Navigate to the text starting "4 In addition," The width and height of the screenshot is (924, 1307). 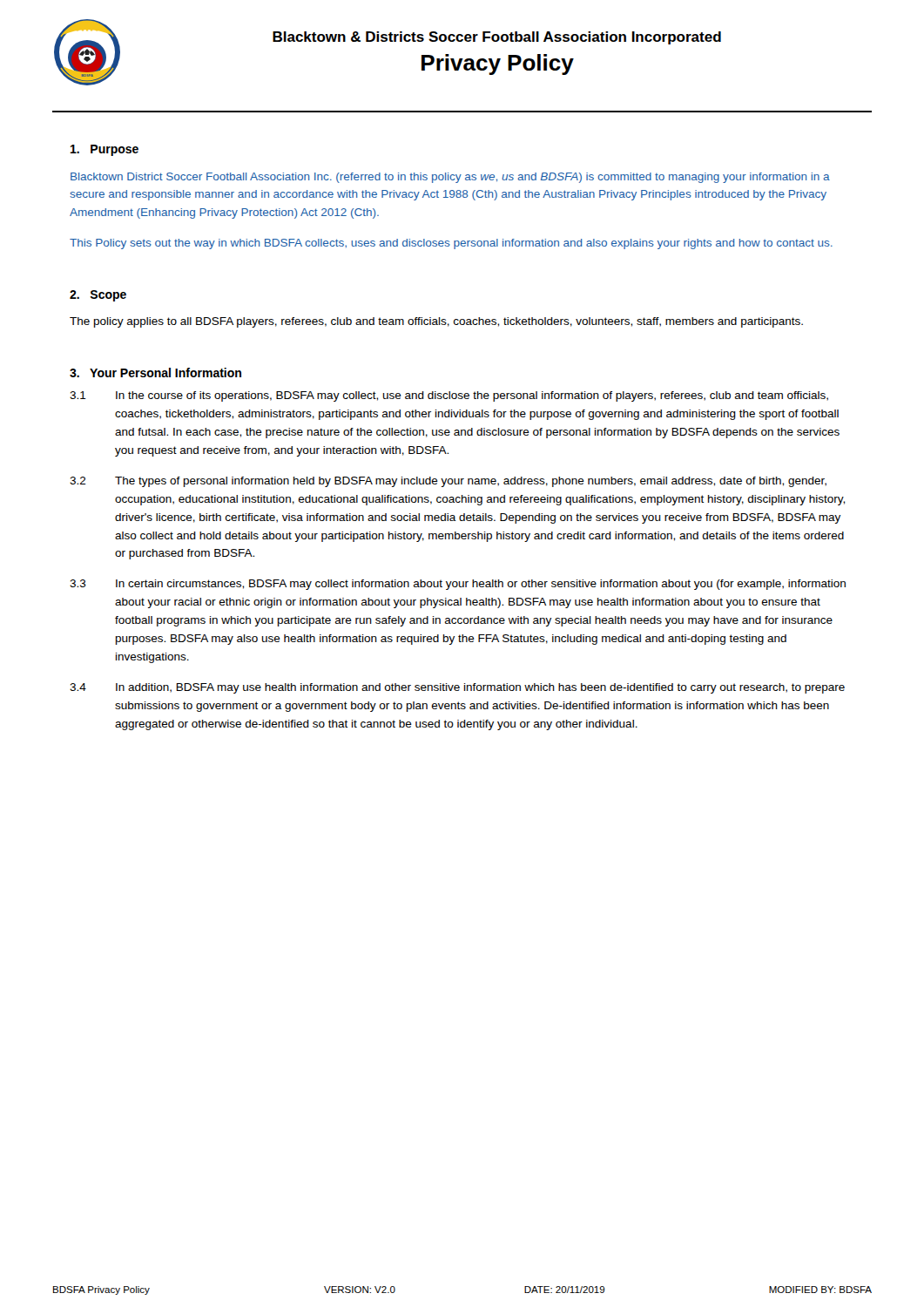click(462, 706)
